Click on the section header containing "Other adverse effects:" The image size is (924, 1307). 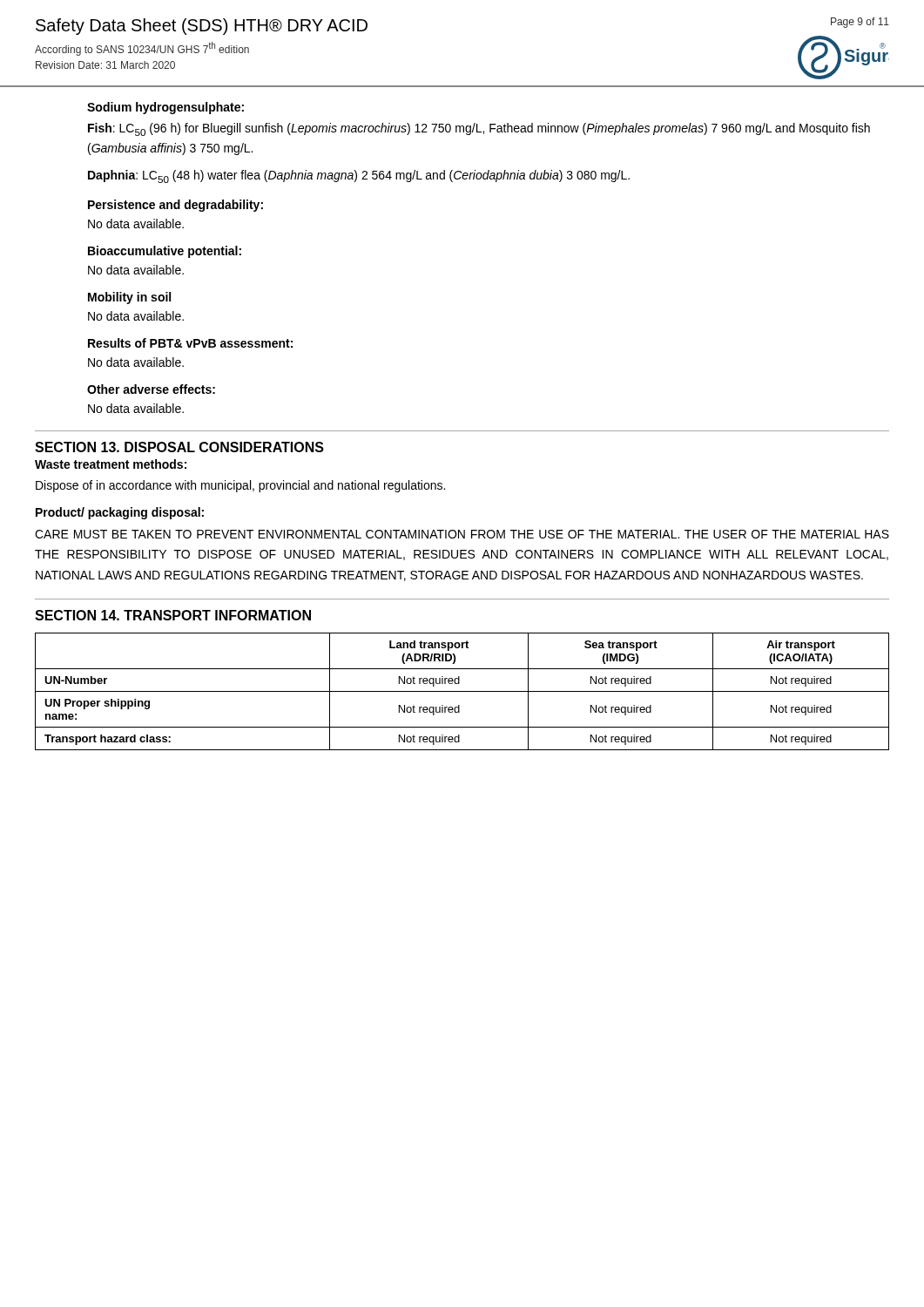(151, 389)
